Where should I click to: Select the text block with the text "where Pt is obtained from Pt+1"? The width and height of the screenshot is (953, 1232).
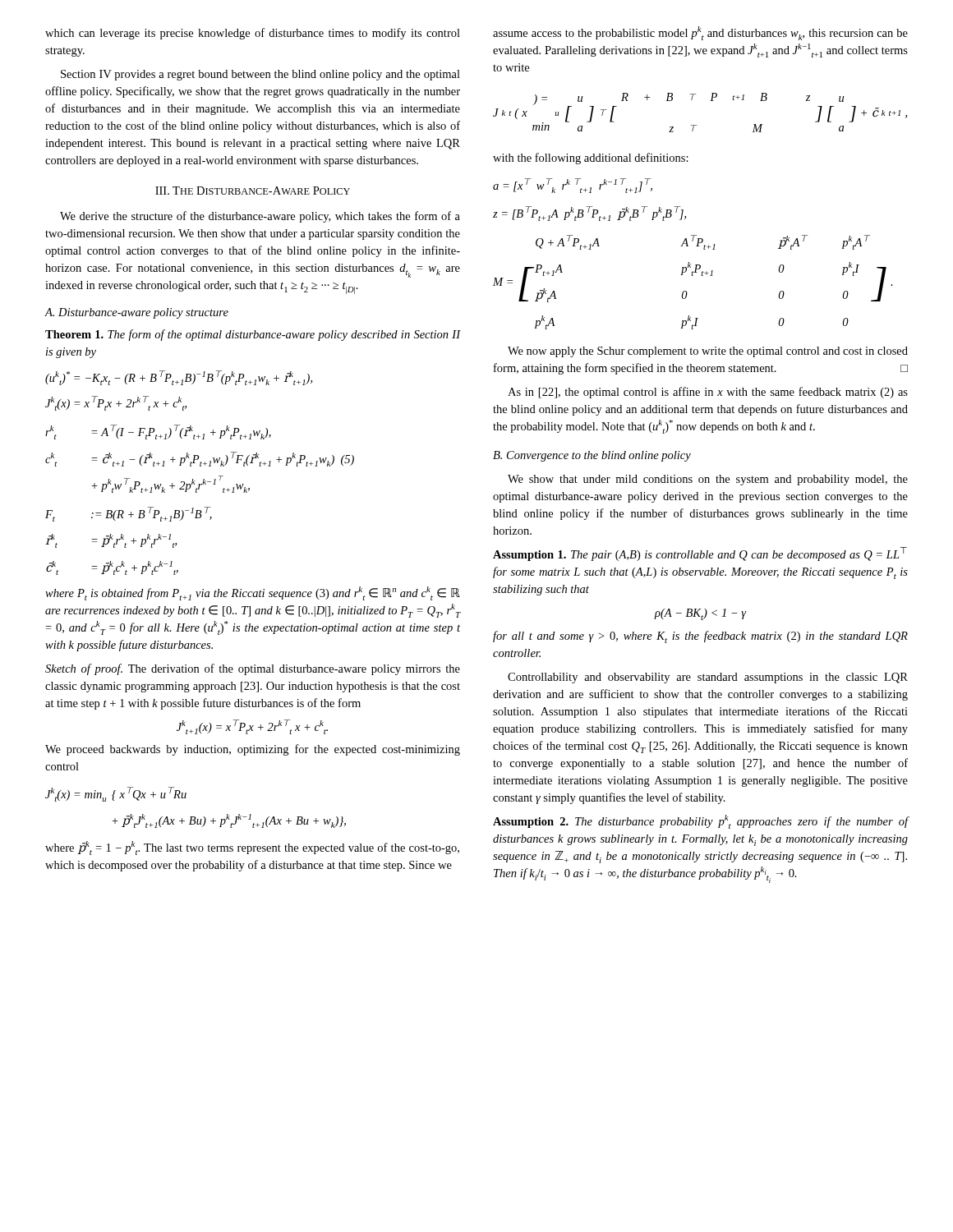click(x=253, y=619)
